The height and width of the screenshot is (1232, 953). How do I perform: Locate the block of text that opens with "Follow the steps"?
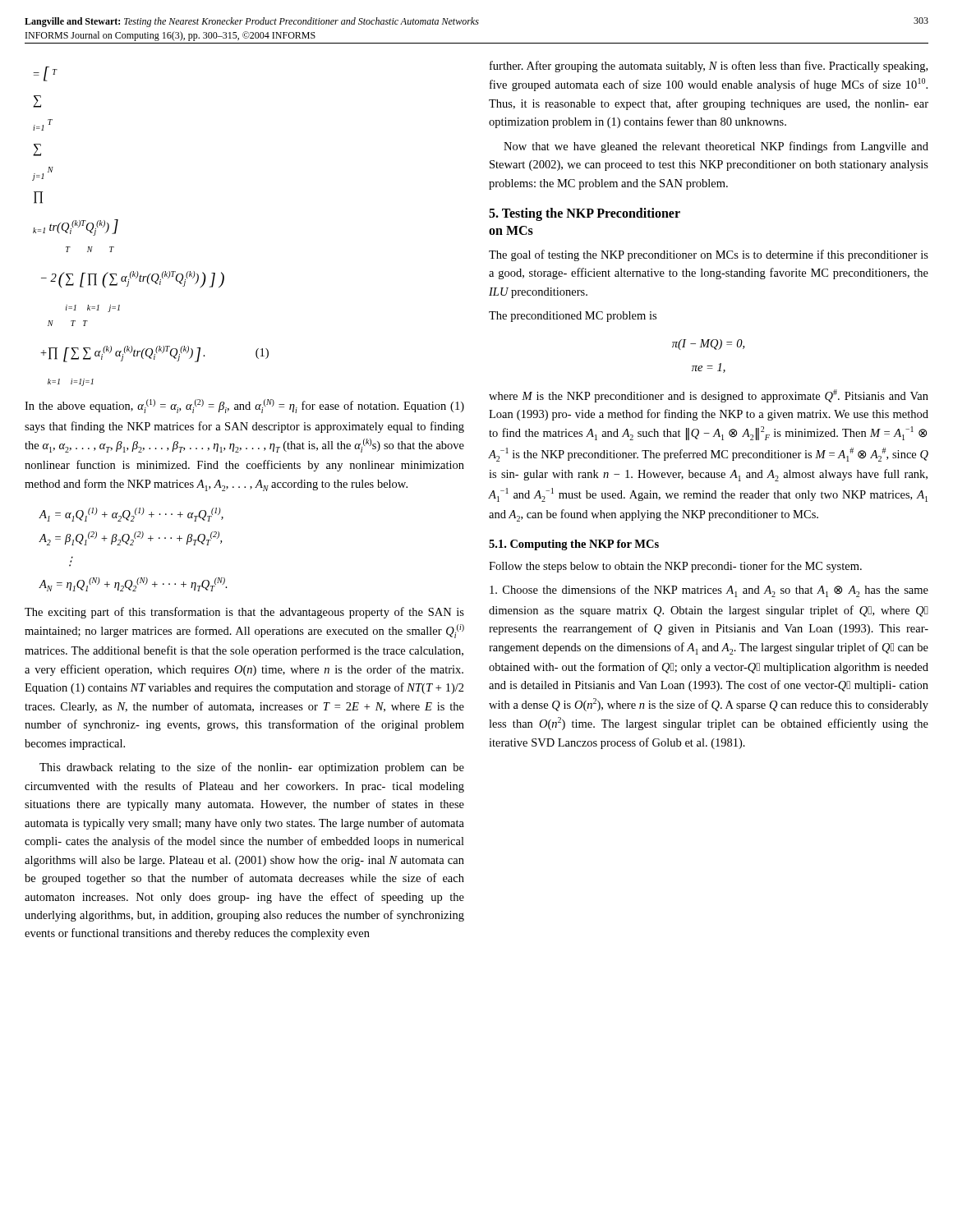pyautogui.click(x=676, y=566)
